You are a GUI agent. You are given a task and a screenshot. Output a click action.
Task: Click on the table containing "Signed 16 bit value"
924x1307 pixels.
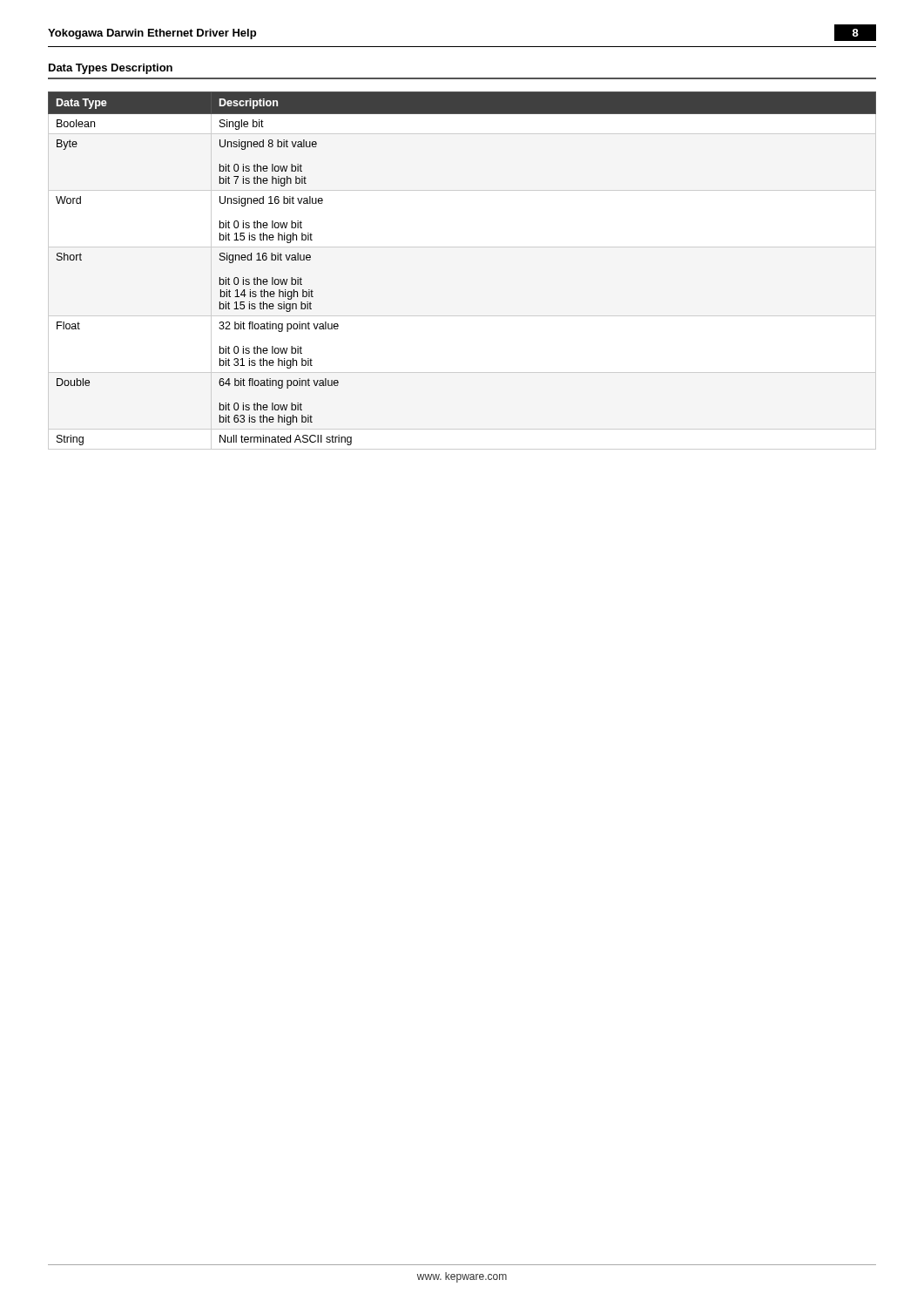pos(462,271)
